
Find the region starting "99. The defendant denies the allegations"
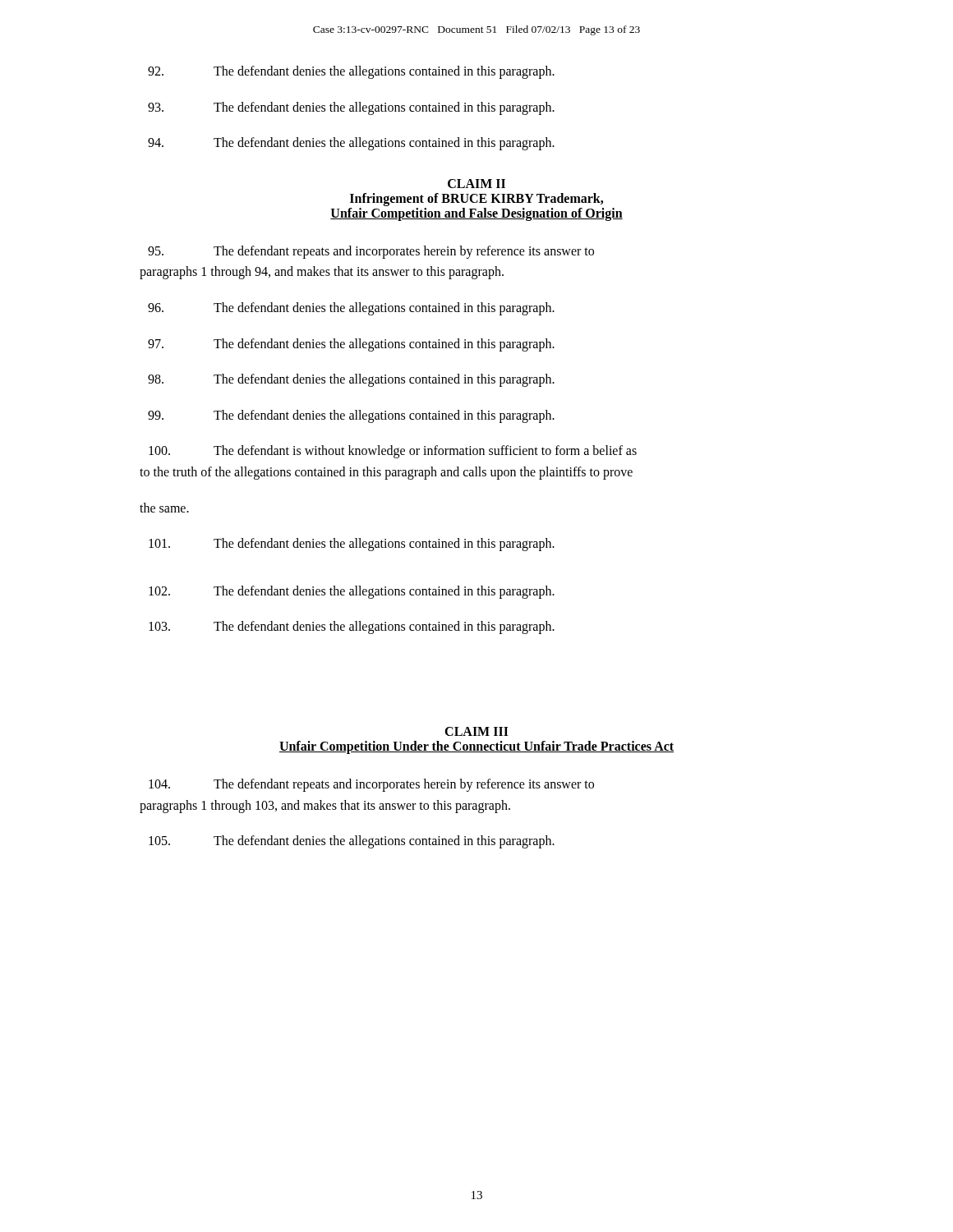click(x=476, y=415)
